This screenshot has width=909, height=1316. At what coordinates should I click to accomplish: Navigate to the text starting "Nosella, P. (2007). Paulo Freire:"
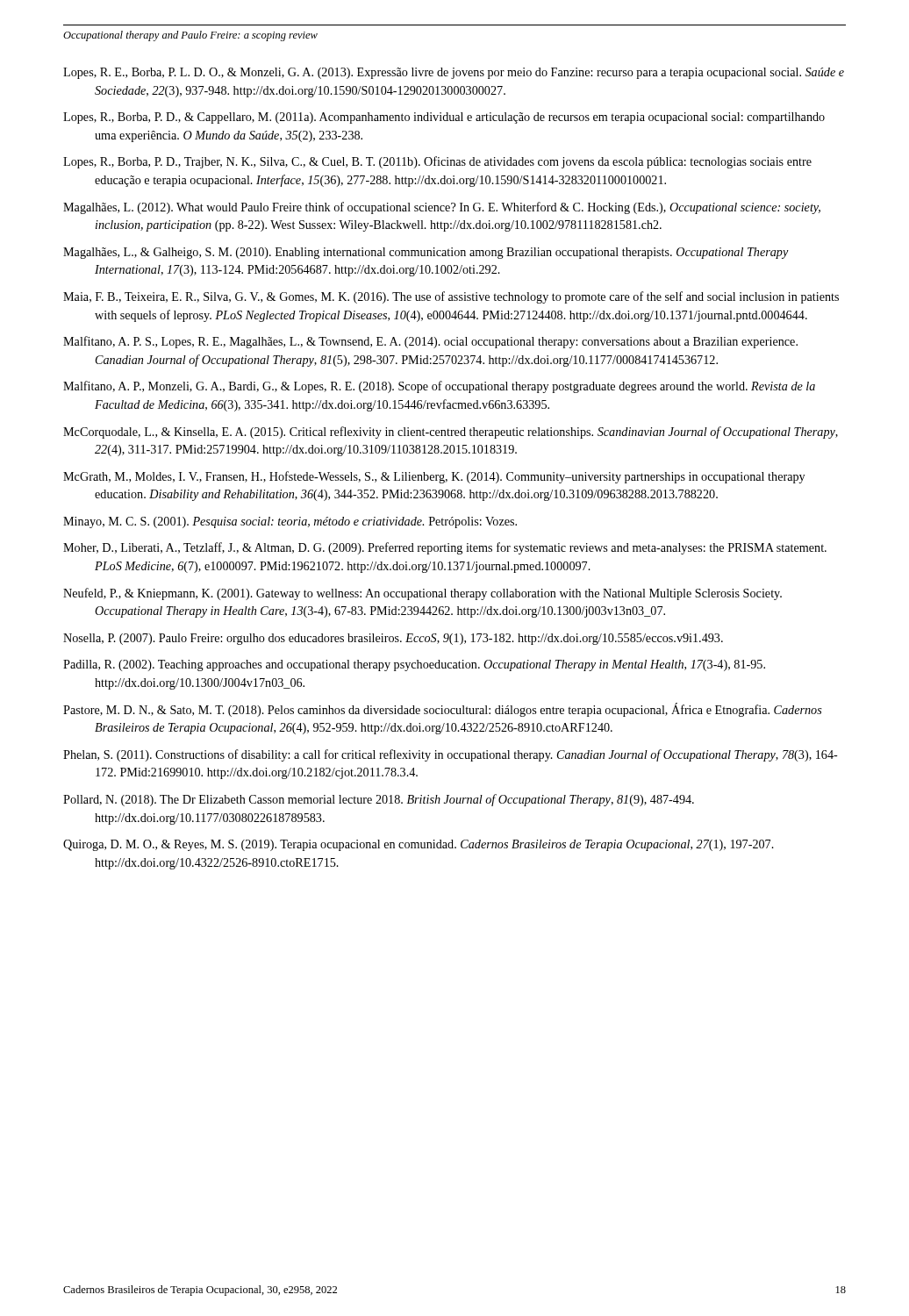[x=393, y=638]
